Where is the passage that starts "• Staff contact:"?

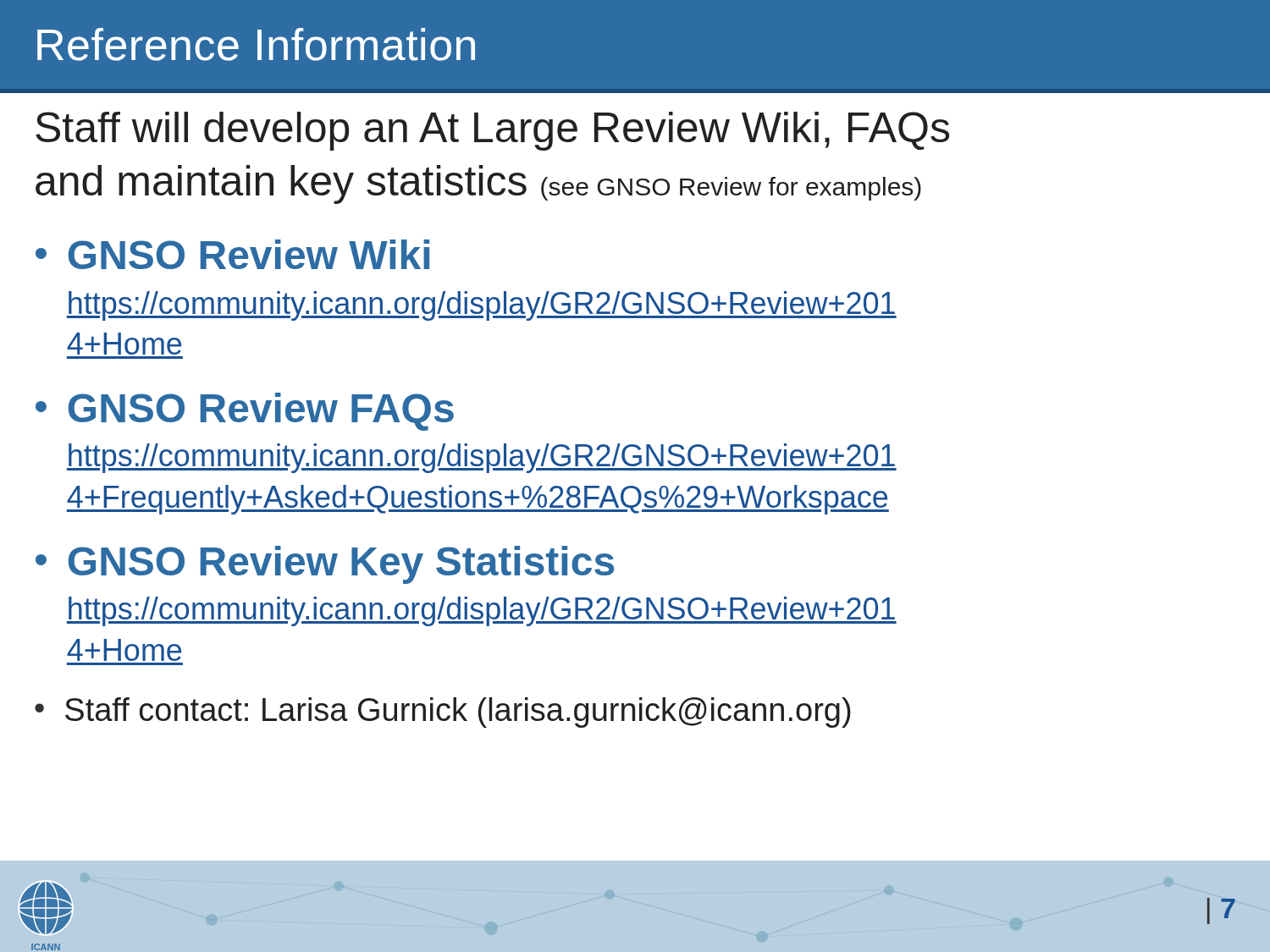click(443, 711)
